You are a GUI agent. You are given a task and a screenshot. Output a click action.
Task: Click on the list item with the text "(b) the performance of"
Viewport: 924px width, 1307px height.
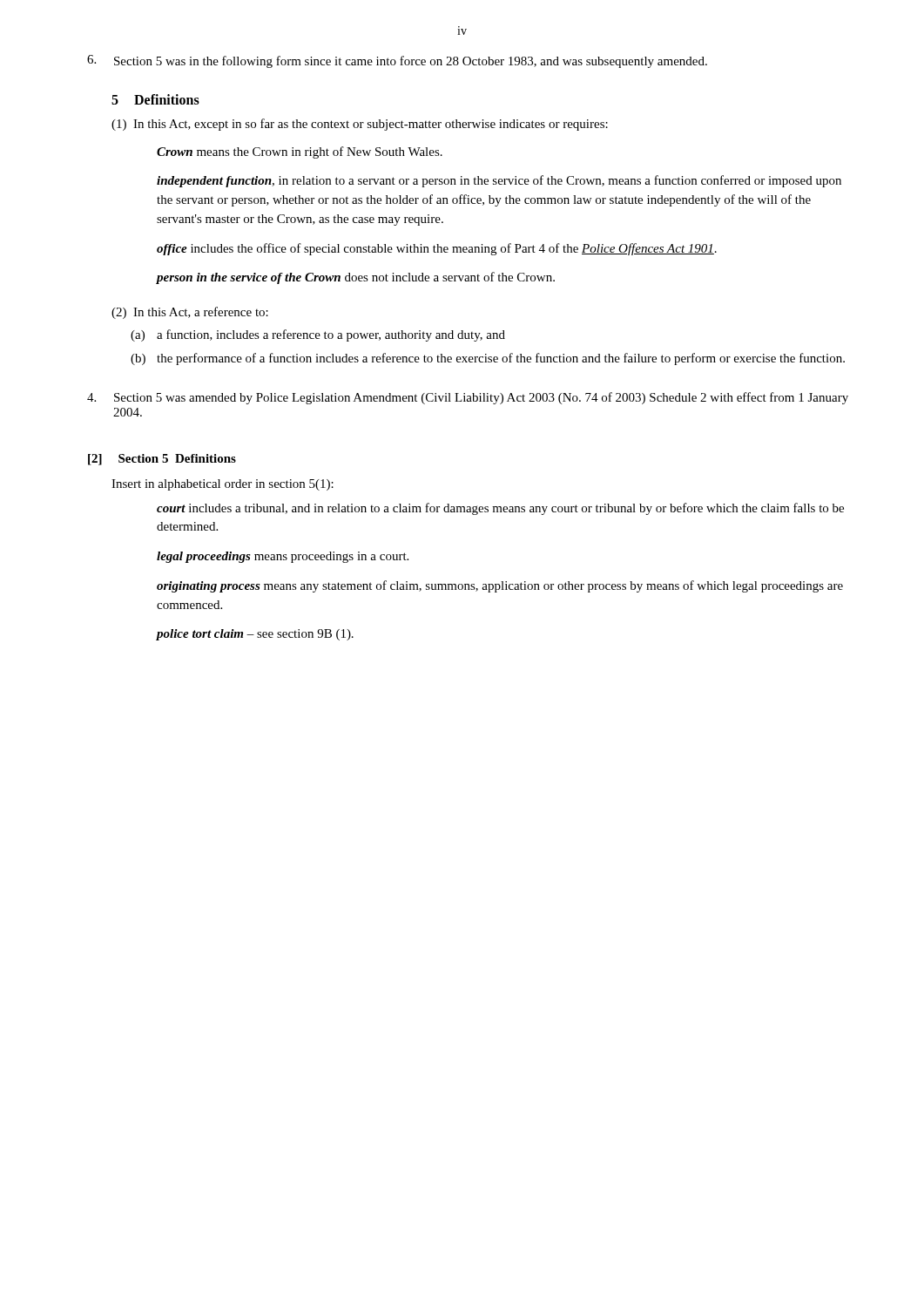[492, 358]
